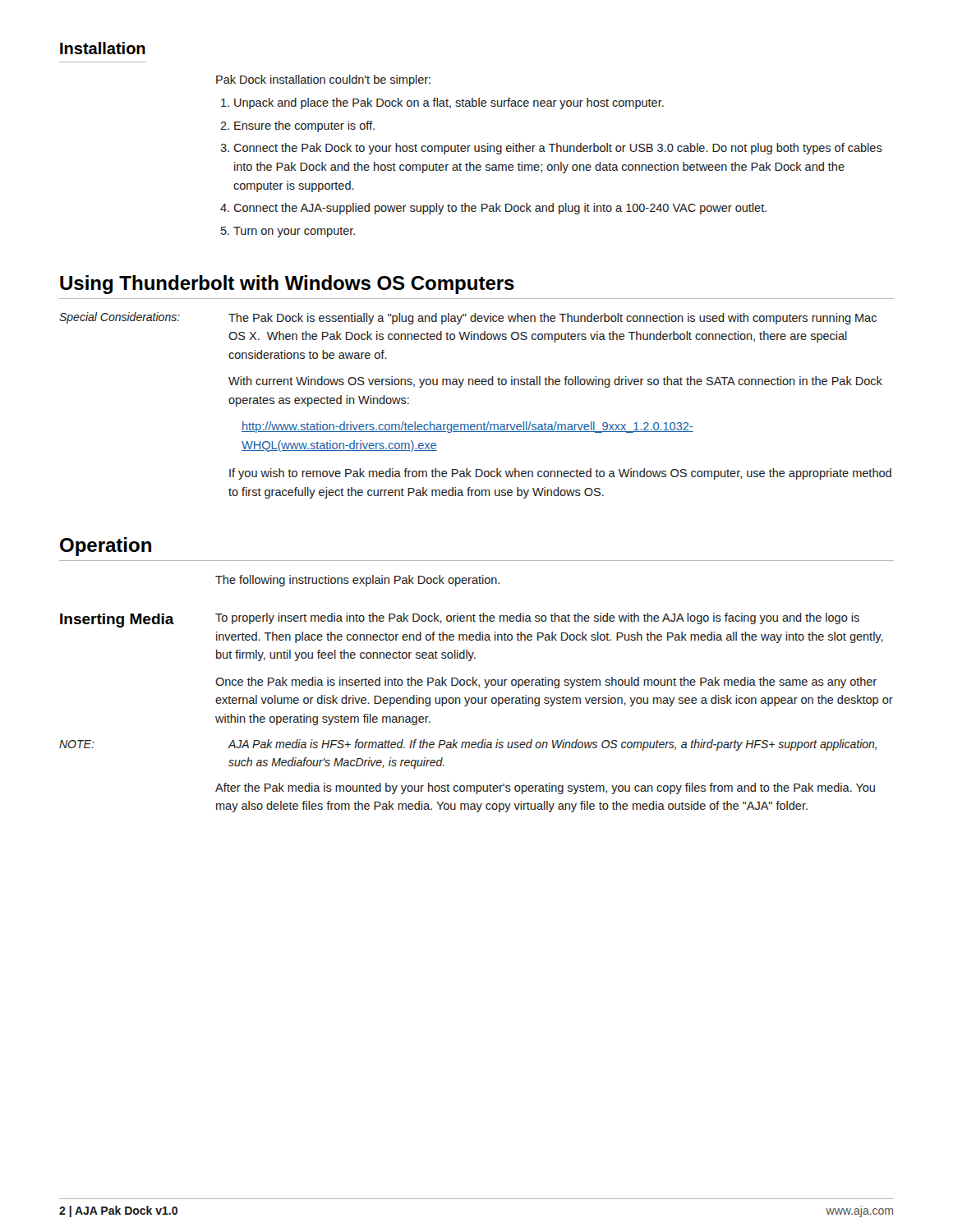Find the element starting "To properly insert media into the Pak"
Viewport: 953px width, 1232px height.
(549, 636)
